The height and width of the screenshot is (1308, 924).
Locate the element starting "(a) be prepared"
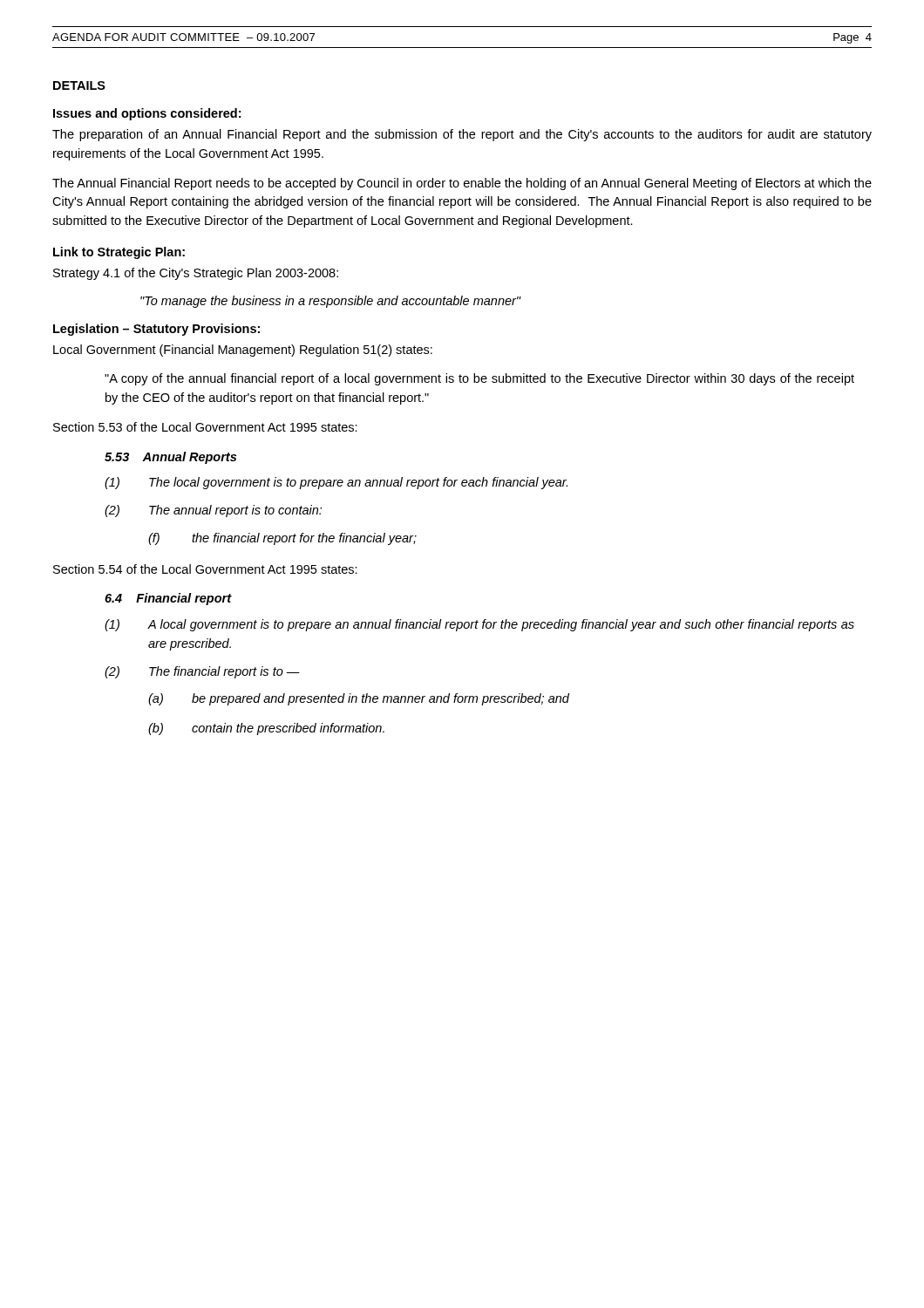click(501, 699)
